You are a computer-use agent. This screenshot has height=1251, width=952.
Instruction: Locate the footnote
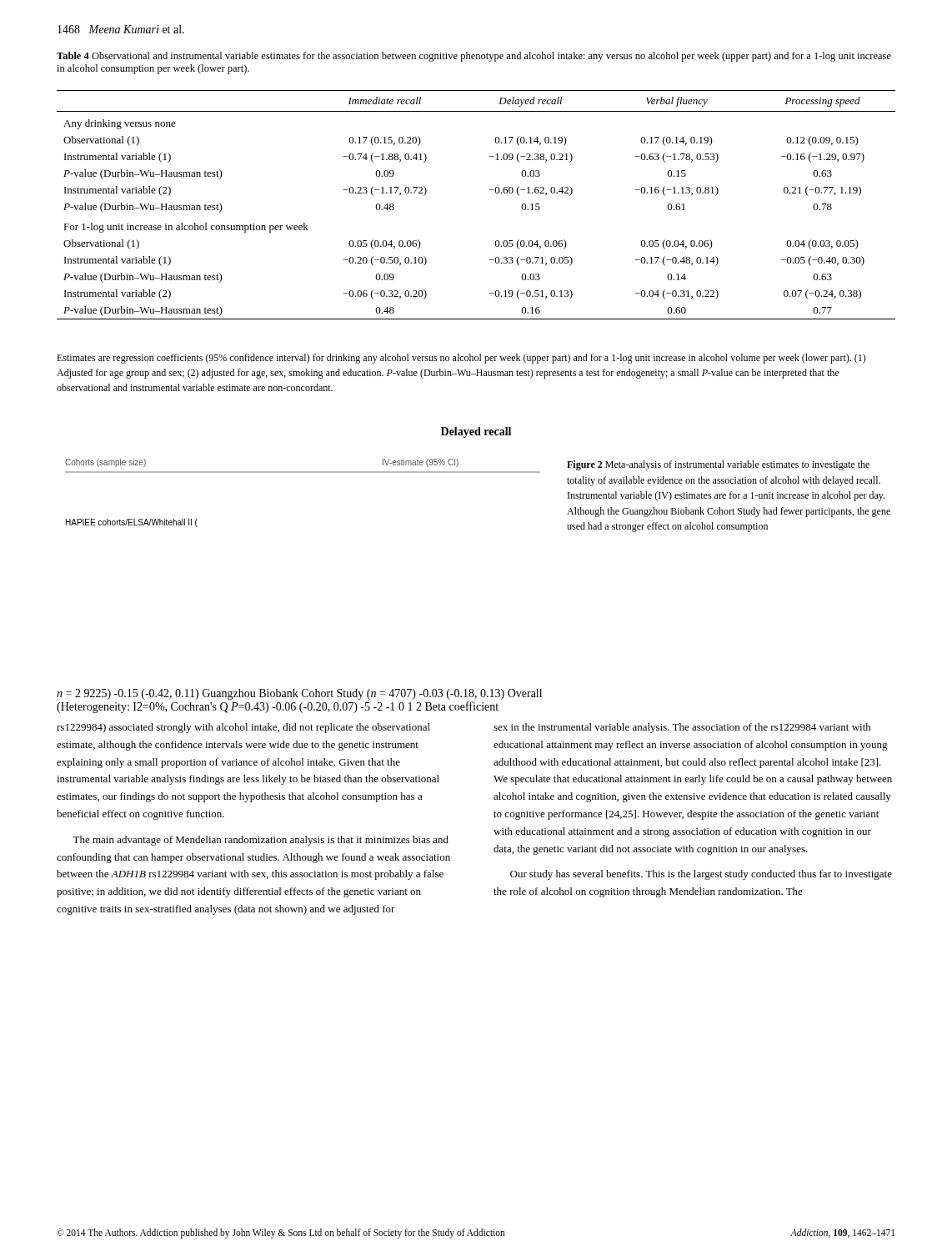click(461, 373)
